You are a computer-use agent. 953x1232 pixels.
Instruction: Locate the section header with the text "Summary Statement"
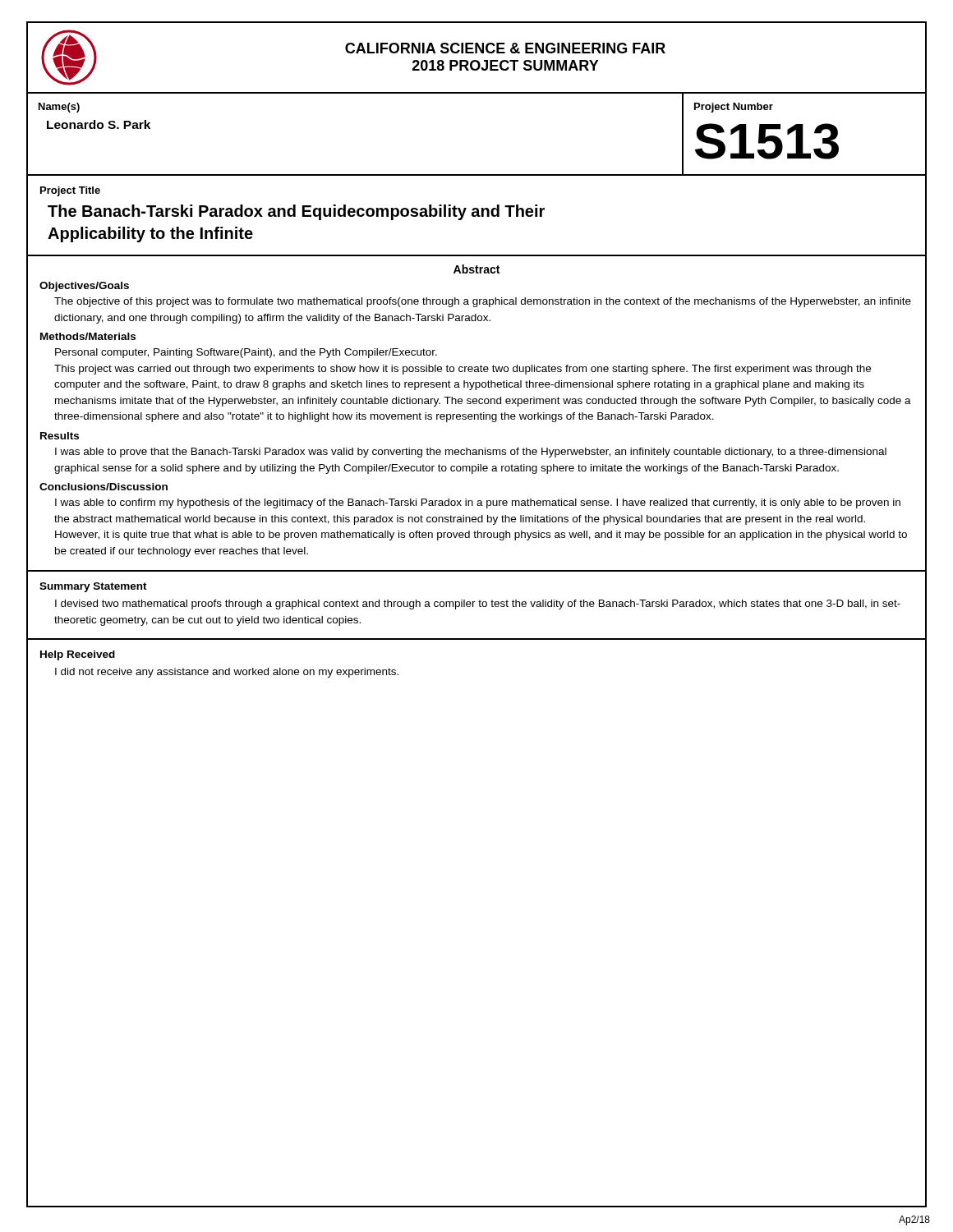pos(93,586)
